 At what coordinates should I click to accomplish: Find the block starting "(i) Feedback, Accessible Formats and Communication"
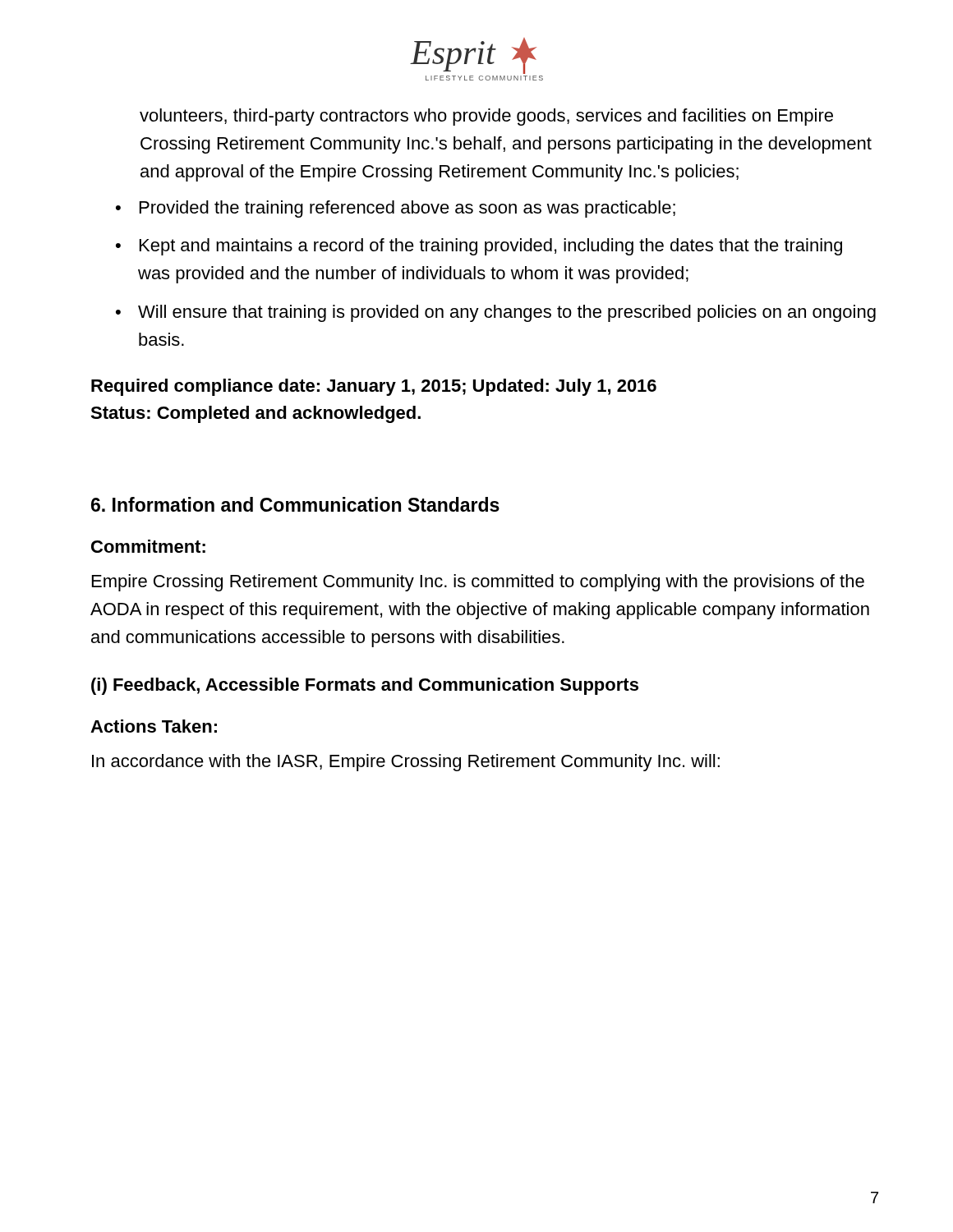pyautogui.click(x=365, y=685)
